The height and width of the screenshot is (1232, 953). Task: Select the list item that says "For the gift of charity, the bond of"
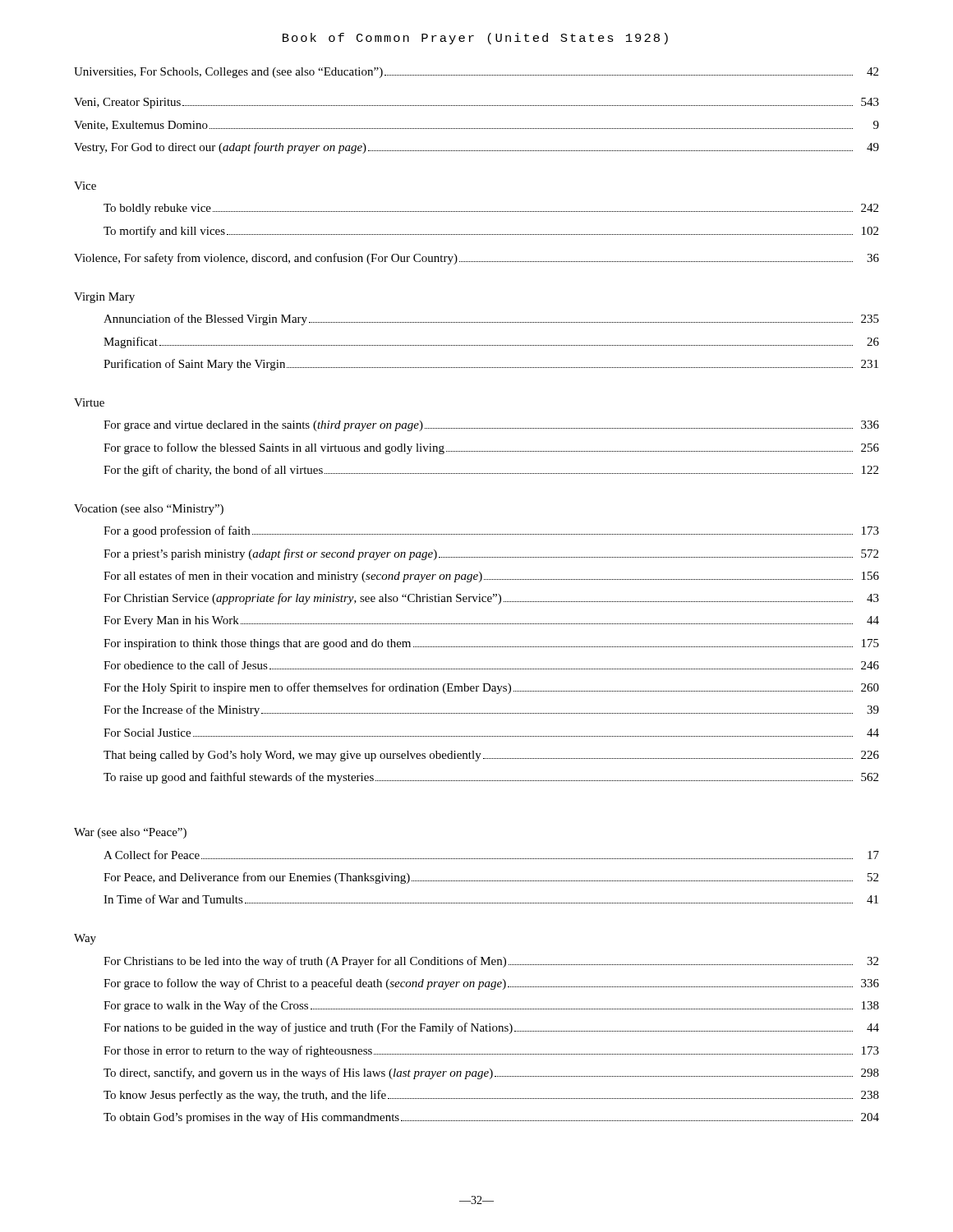(x=491, y=470)
